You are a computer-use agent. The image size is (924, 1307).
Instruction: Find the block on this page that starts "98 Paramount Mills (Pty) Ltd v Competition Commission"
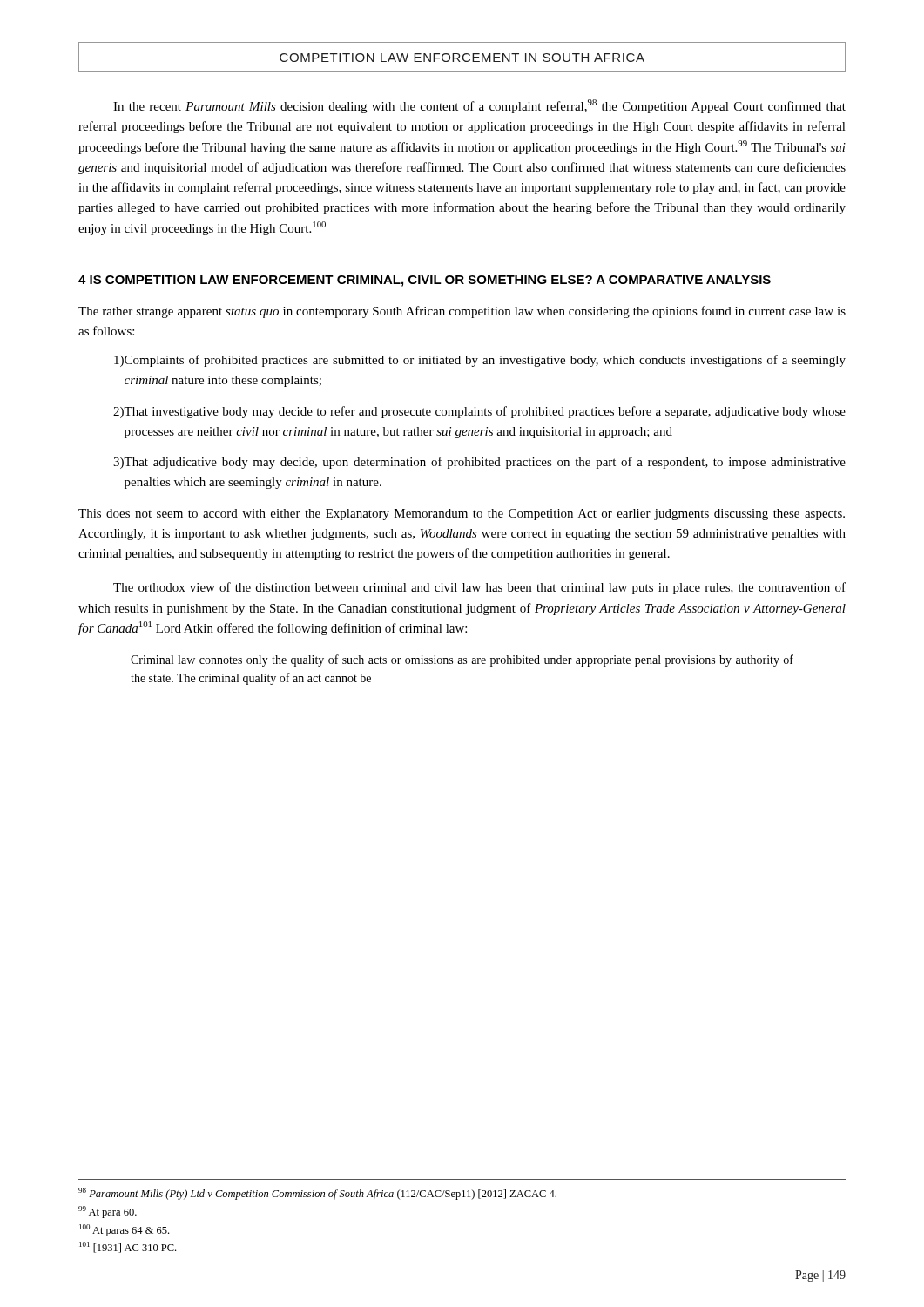click(x=462, y=1194)
